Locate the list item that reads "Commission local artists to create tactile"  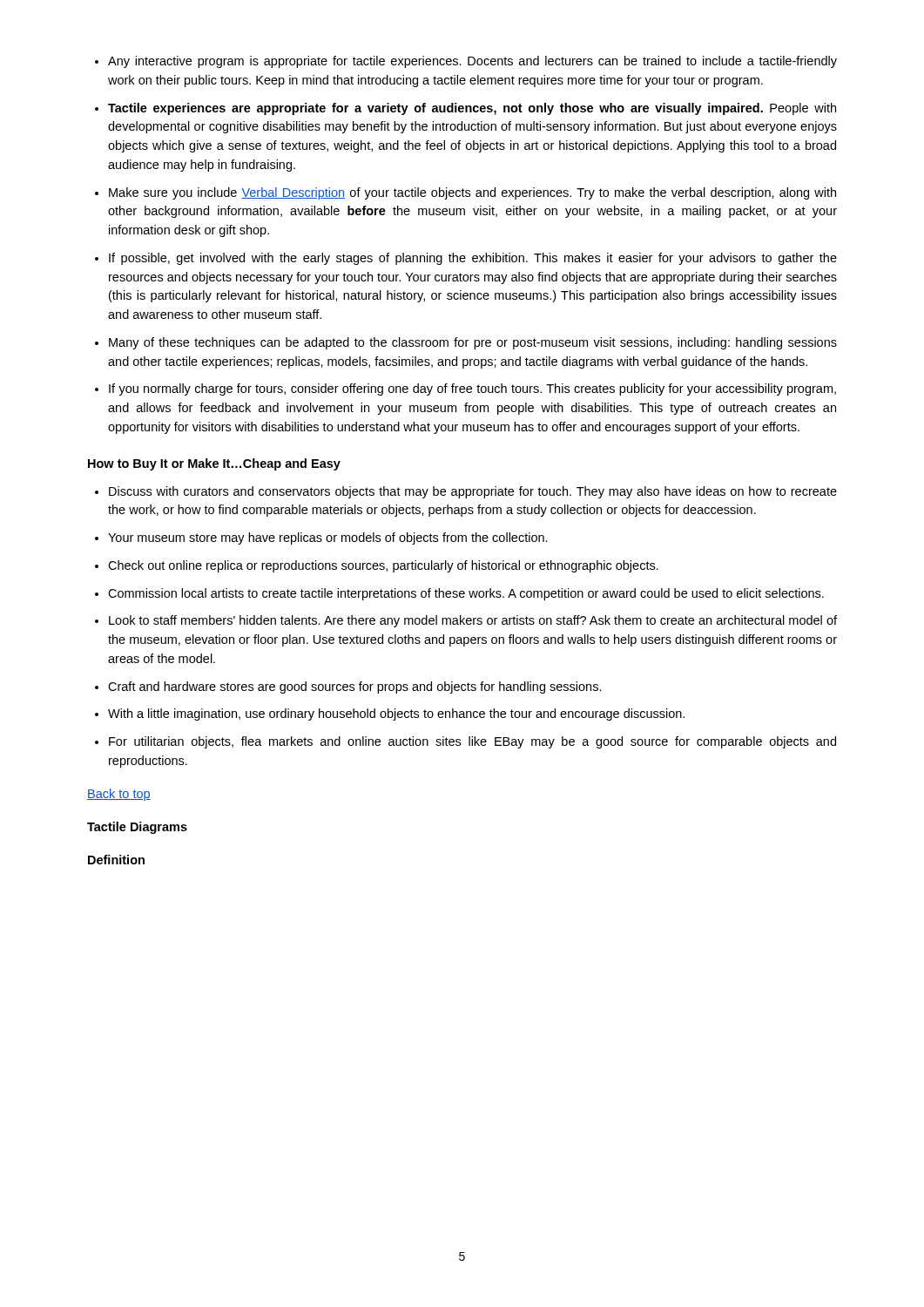(466, 593)
